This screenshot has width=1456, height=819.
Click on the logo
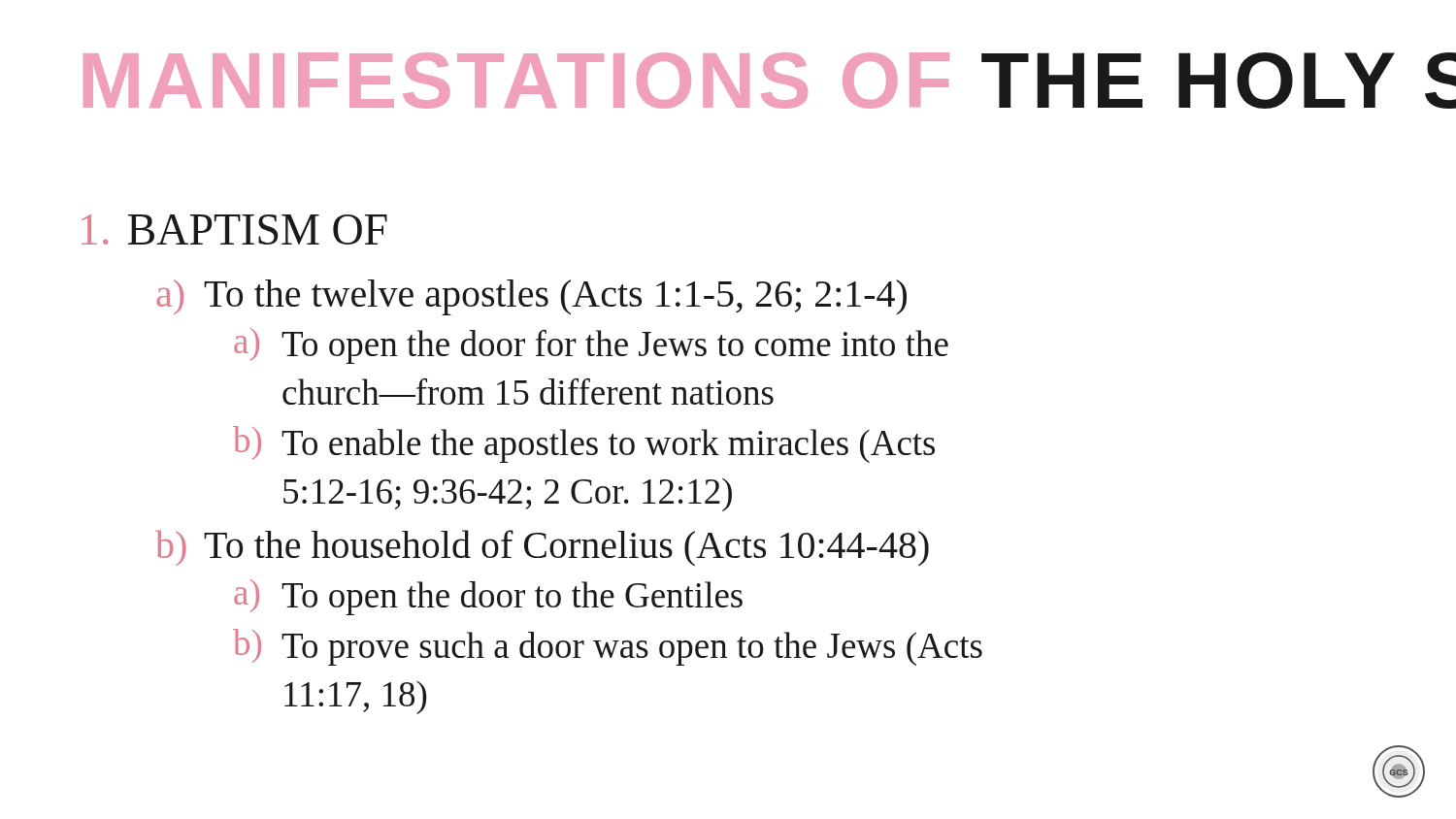[1399, 771]
